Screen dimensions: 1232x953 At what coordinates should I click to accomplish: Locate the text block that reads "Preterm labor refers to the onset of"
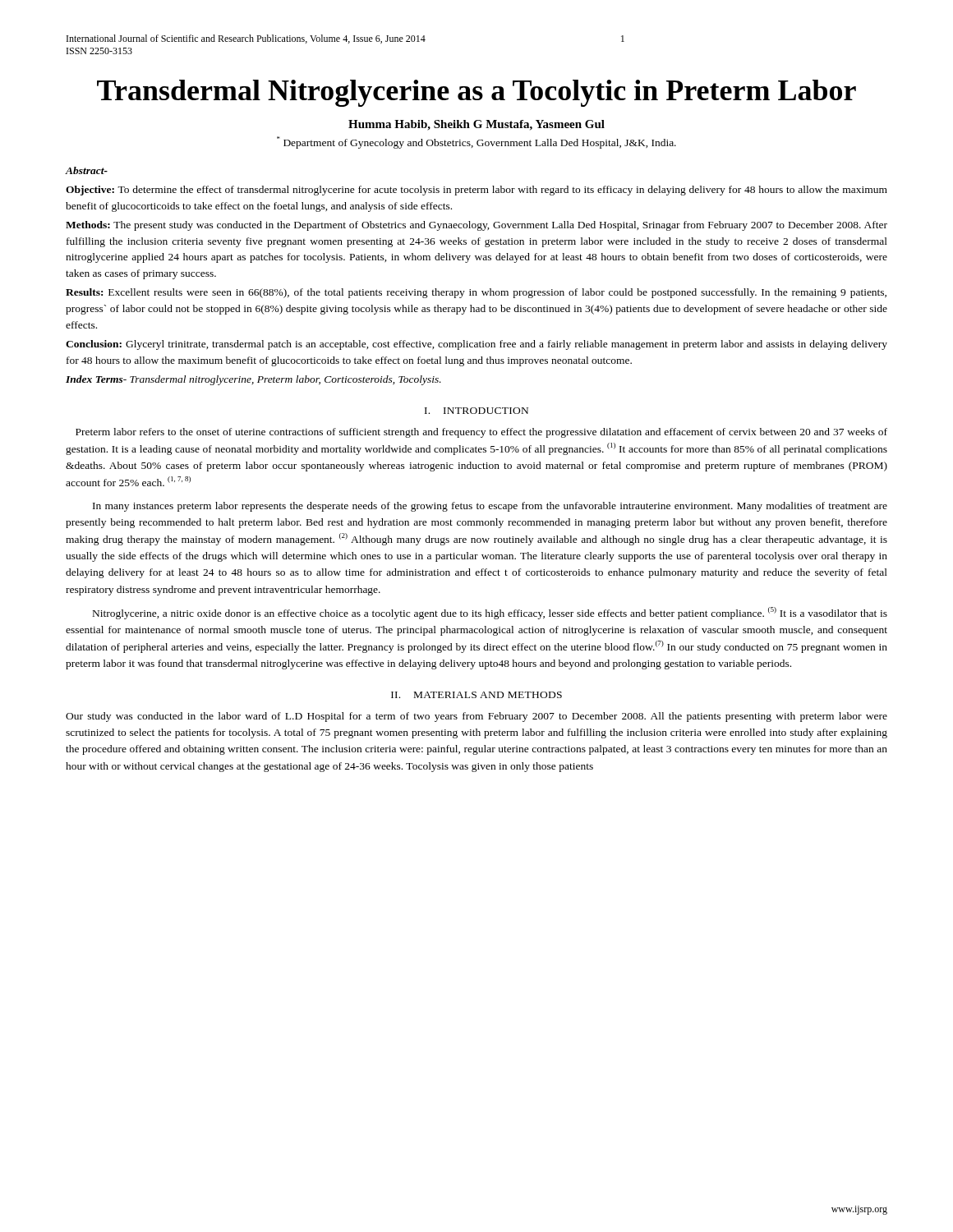tap(476, 548)
